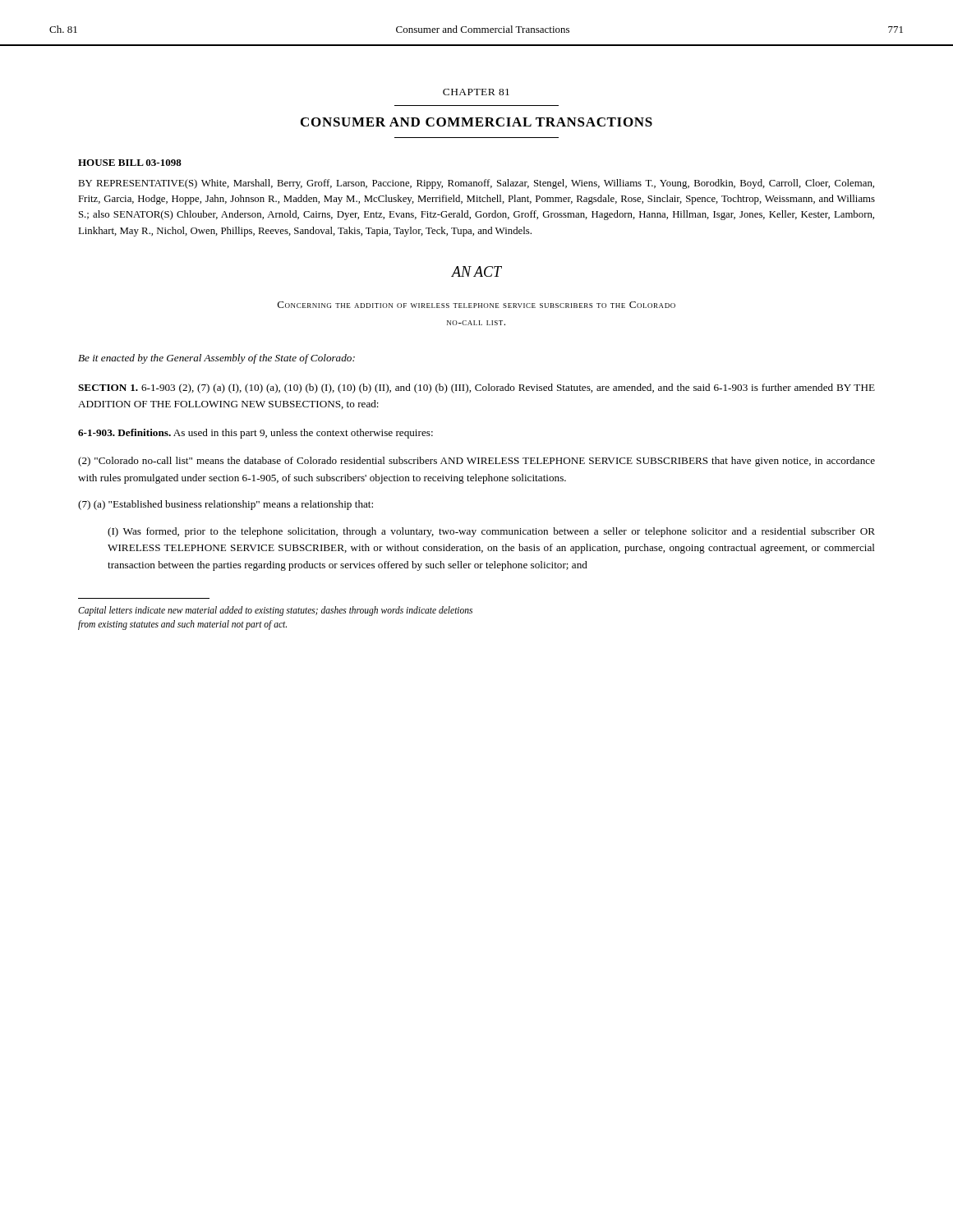Locate the block of text that opens with "Be it enacted by the"
Image resolution: width=953 pixels, height=1232 pixels.
tap(217, 358)
